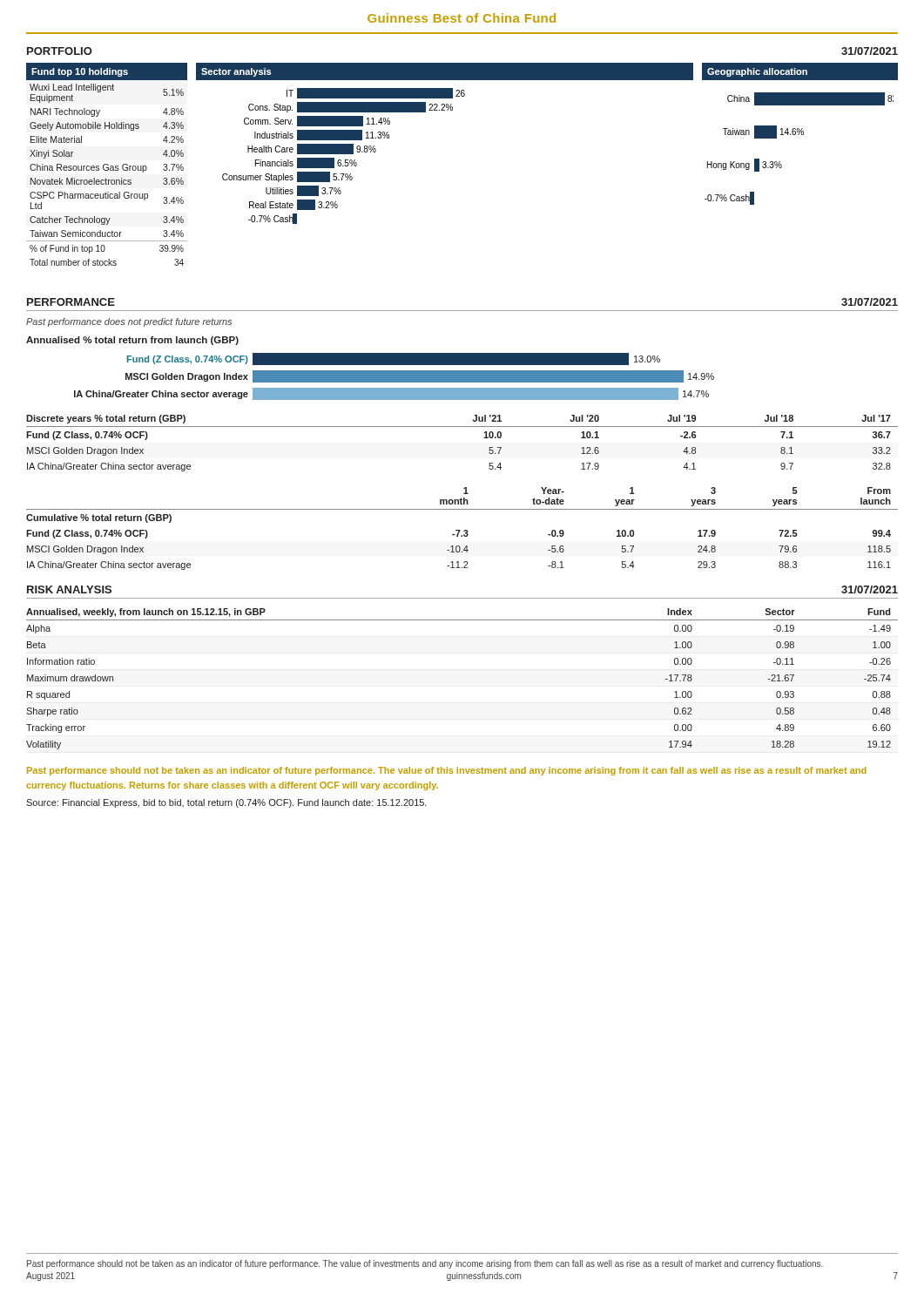The image size is (924, 1307).
Task: Locate the table with the text "Jul '19"
Action: (x=462, y=442)
